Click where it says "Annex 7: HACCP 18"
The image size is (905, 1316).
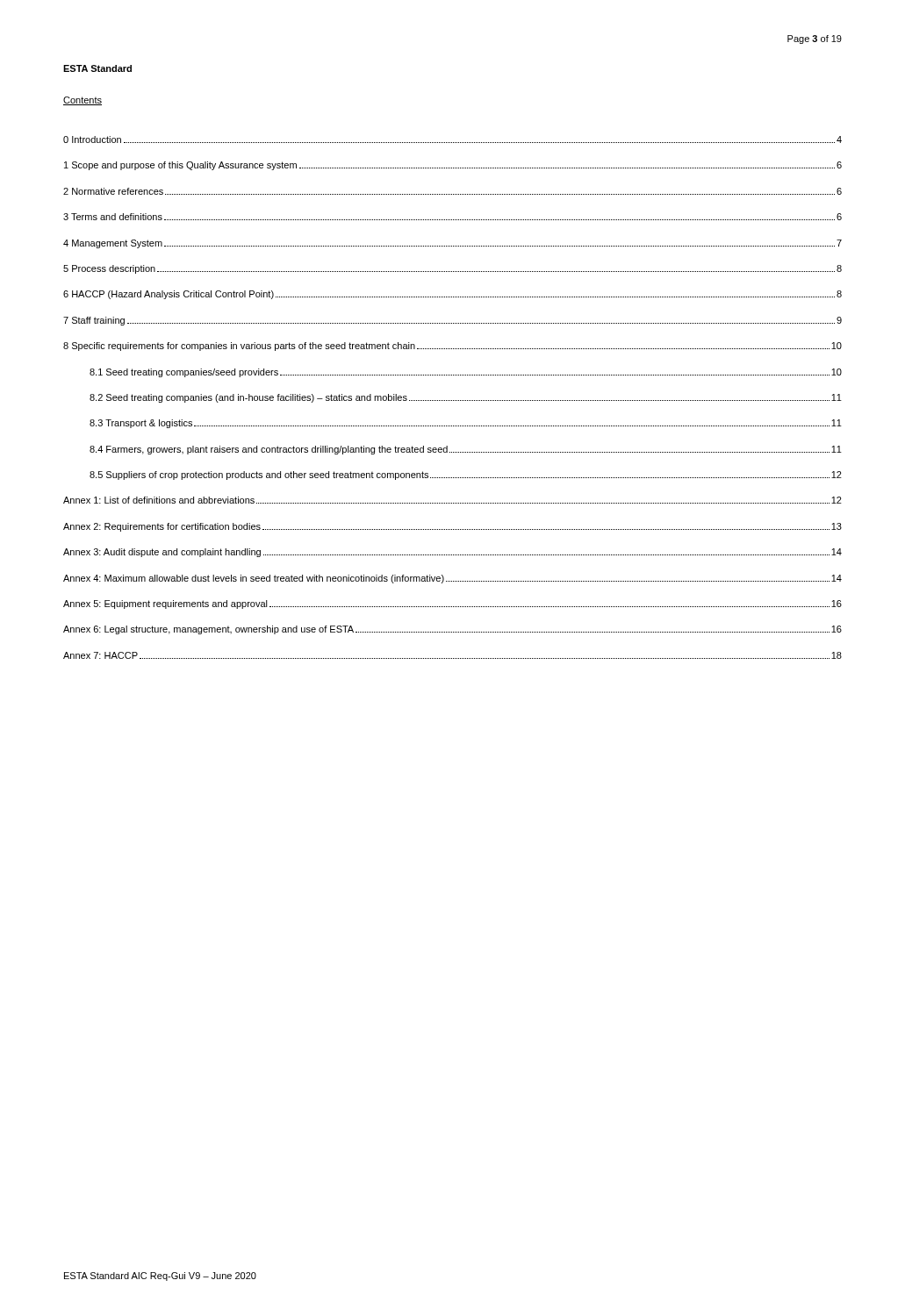[452, 656]
